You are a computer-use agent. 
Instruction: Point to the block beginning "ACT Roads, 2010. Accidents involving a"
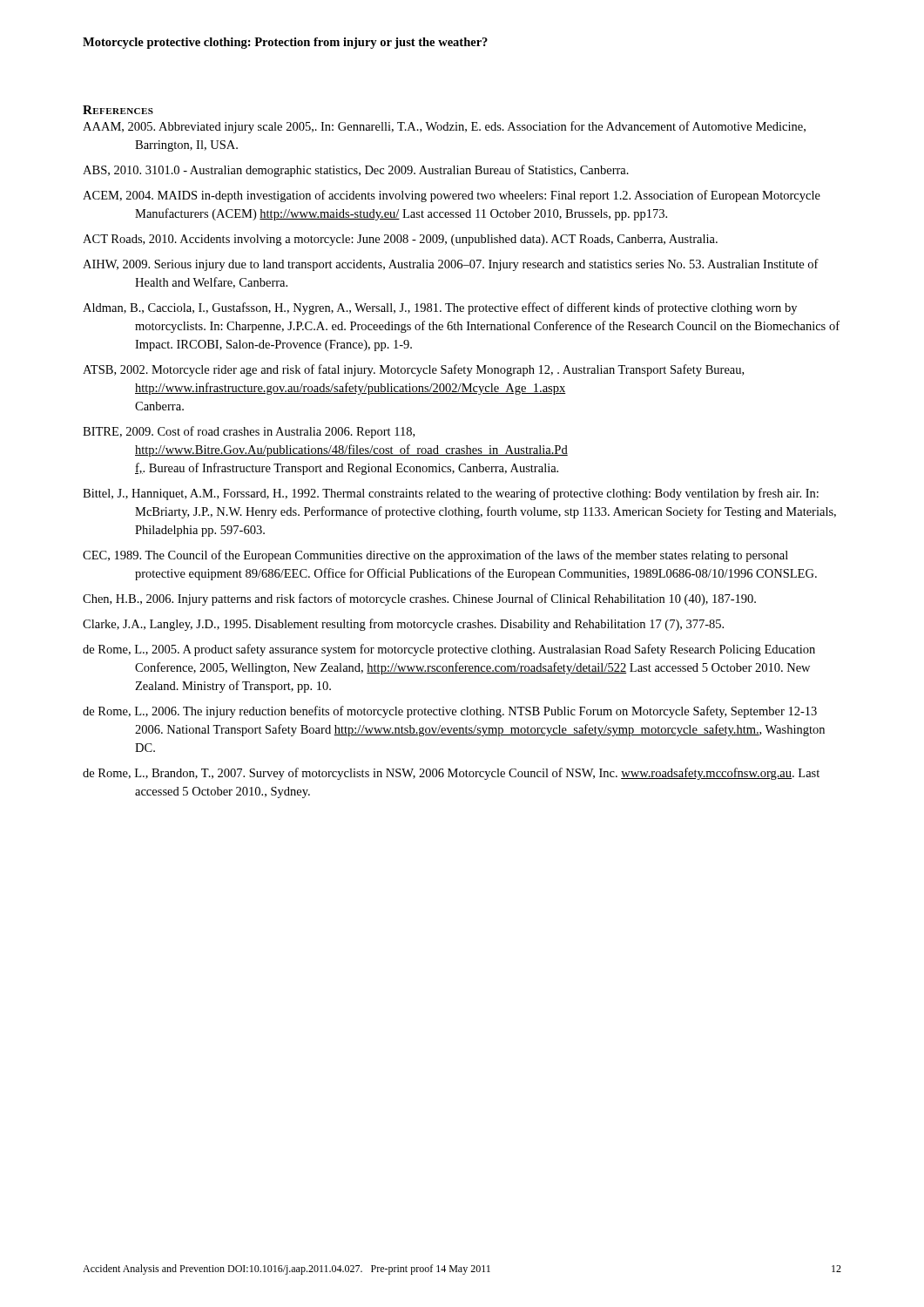pyautogui.click(x=400, y=239)
